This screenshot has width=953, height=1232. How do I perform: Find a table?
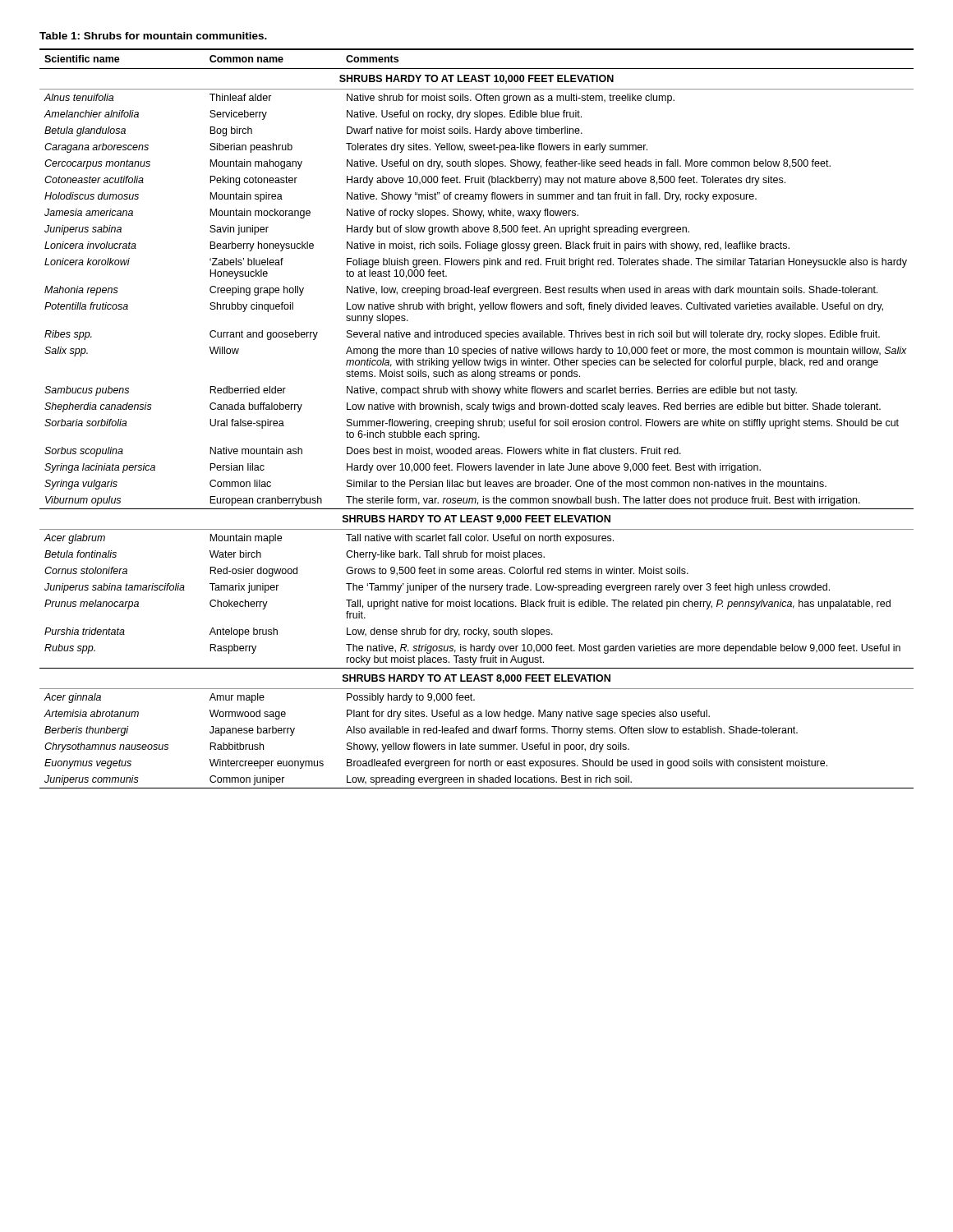[476, 418]
